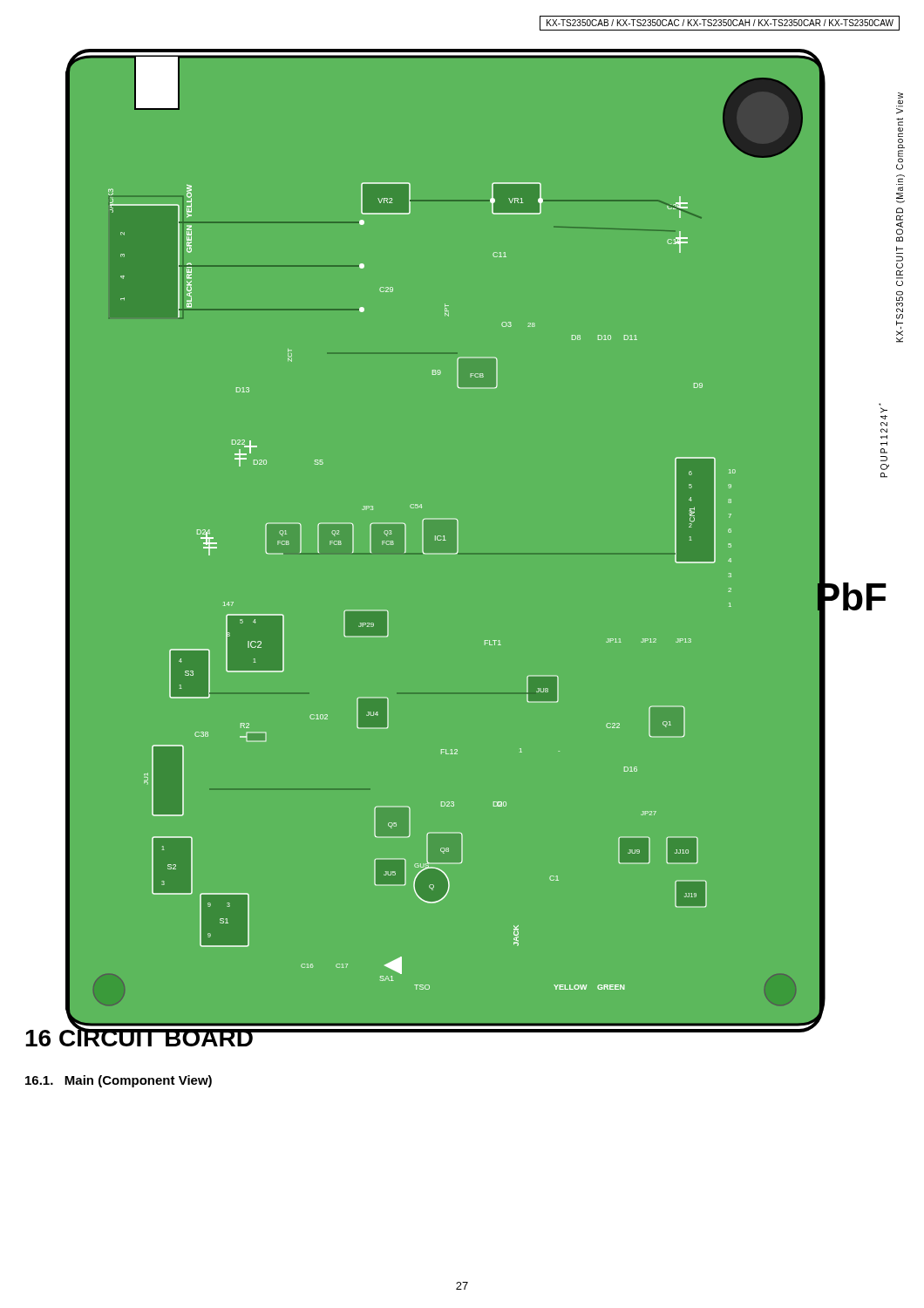This screenshot has width=924, height=1308.
Task: Locate a engineering diagram
Action: point(458,541)
